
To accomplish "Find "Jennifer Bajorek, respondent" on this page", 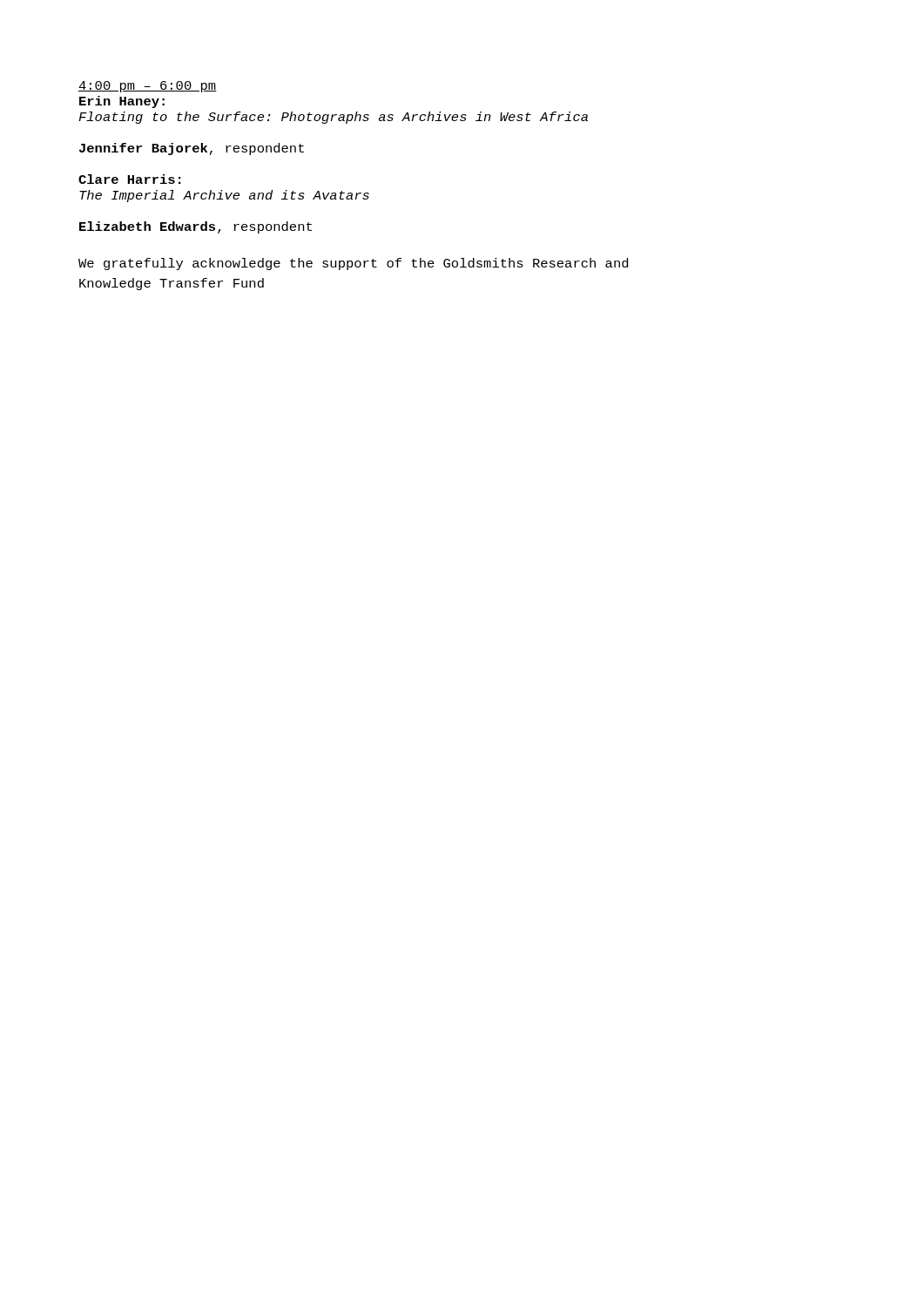I will tap(192, 149).
